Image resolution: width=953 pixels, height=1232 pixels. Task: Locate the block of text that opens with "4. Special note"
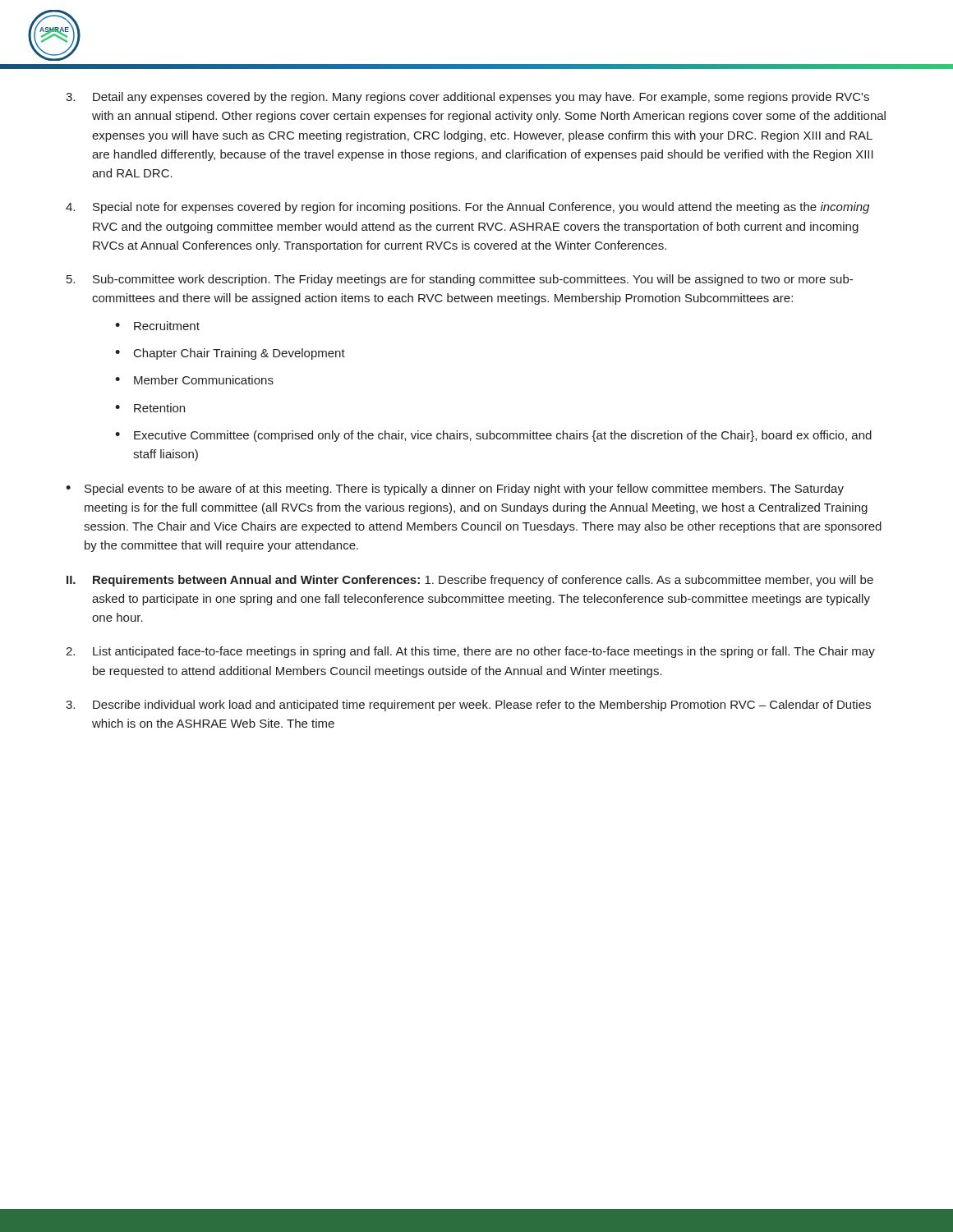point(476,226)
